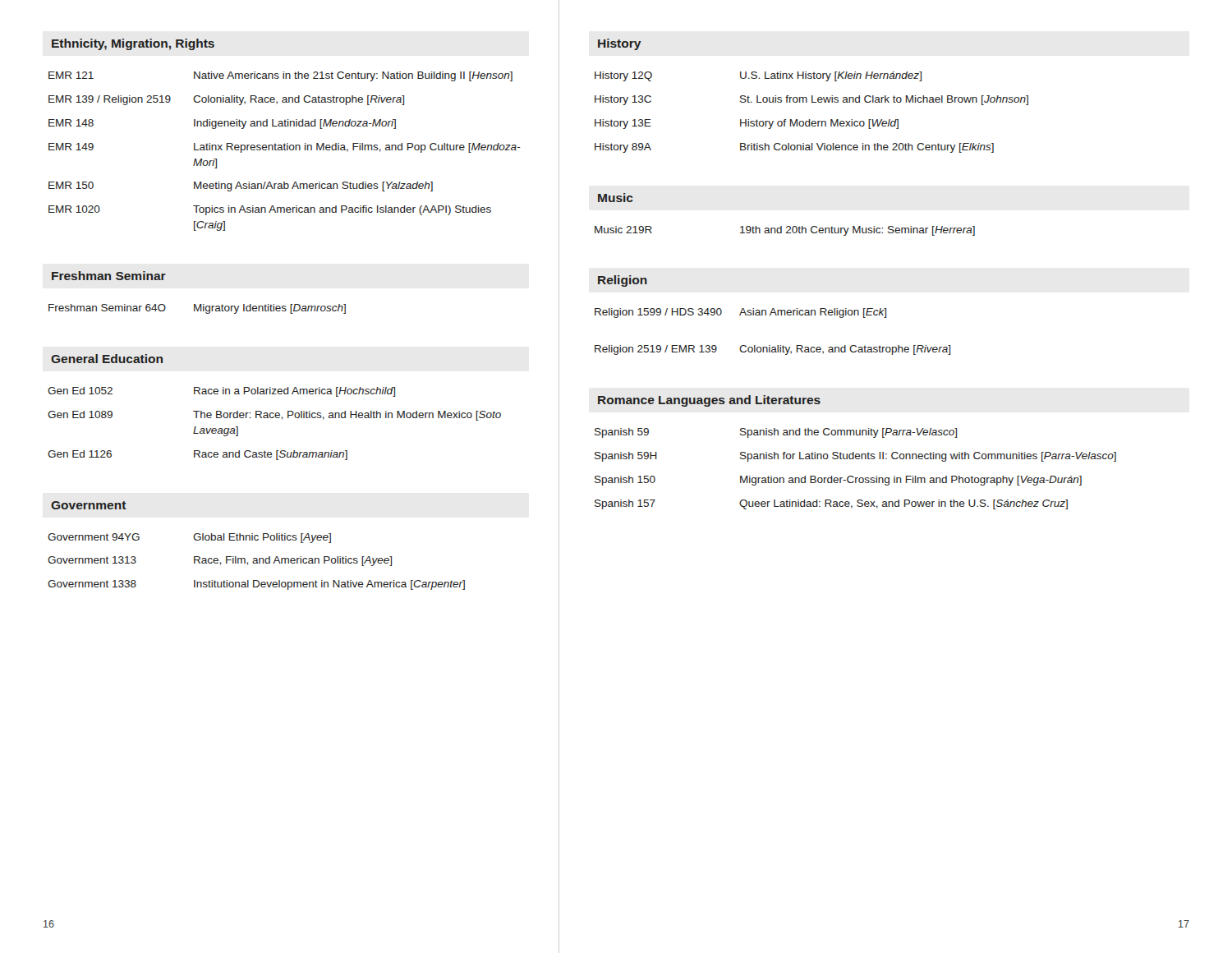
Task: Where is the passage that starts "EMR 149 Latinx Representation in"?
Action: 286,155
